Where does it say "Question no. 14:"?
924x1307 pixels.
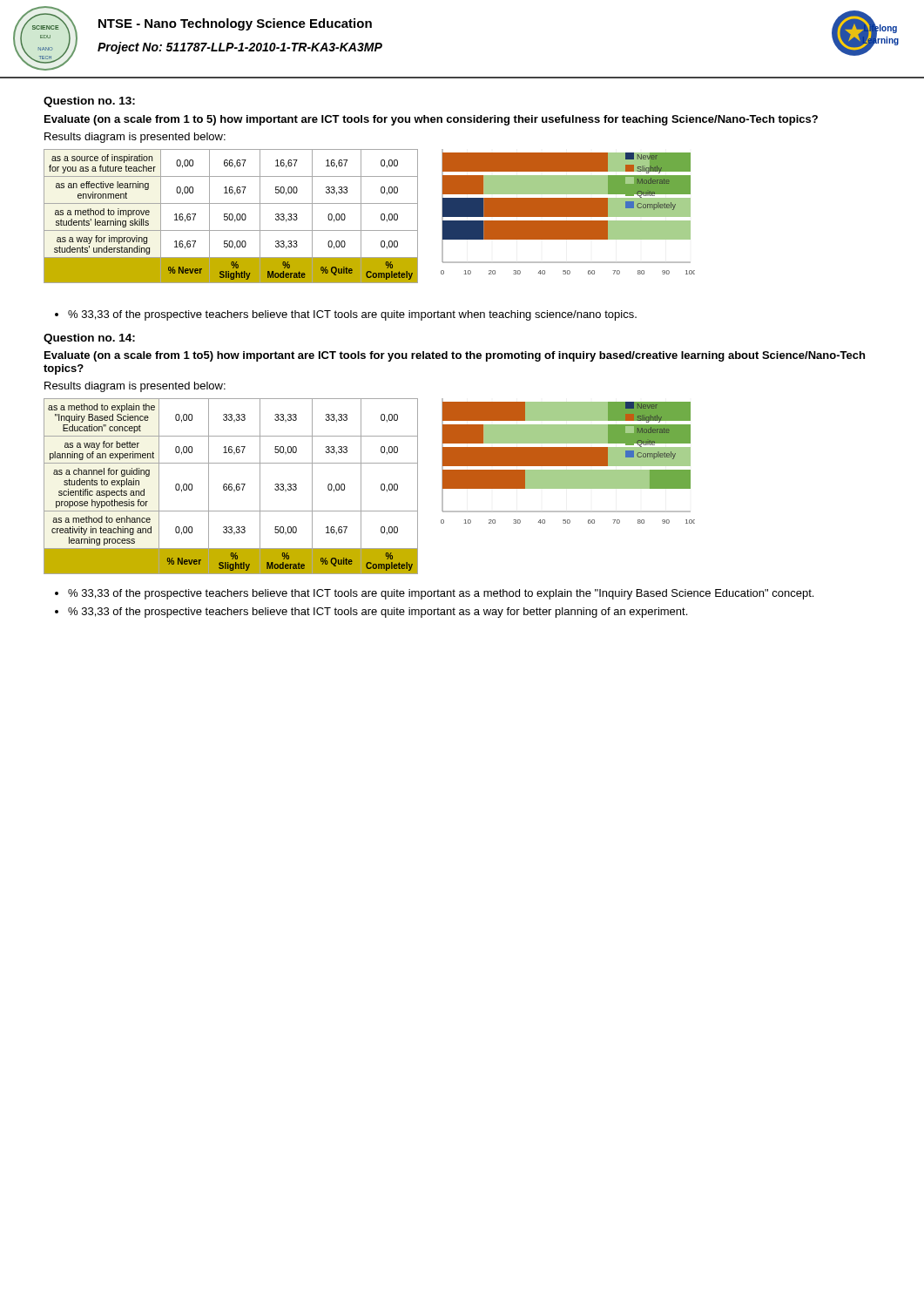pos(90,338)
